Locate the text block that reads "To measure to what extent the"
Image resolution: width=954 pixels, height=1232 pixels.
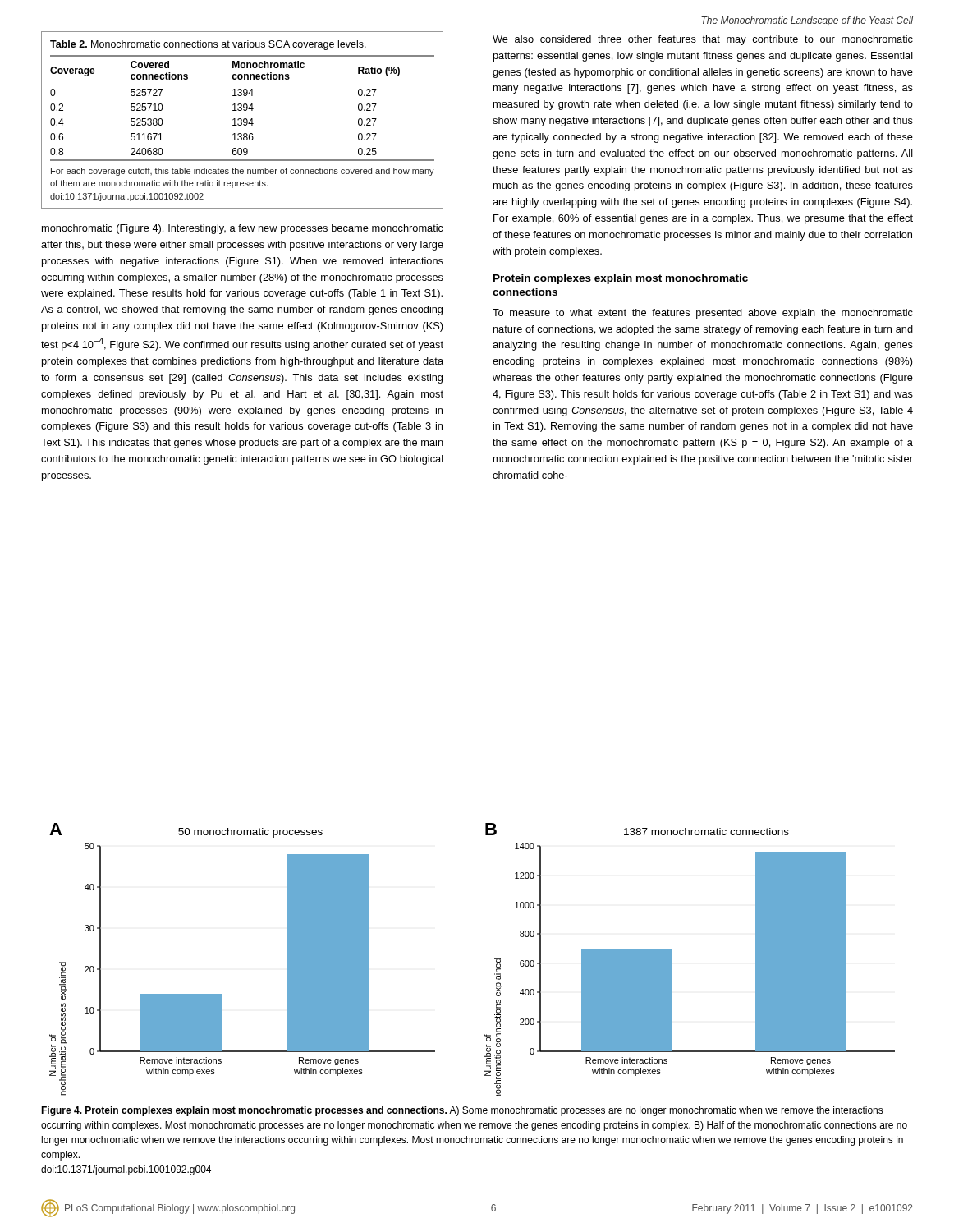(x=703, y=394)
